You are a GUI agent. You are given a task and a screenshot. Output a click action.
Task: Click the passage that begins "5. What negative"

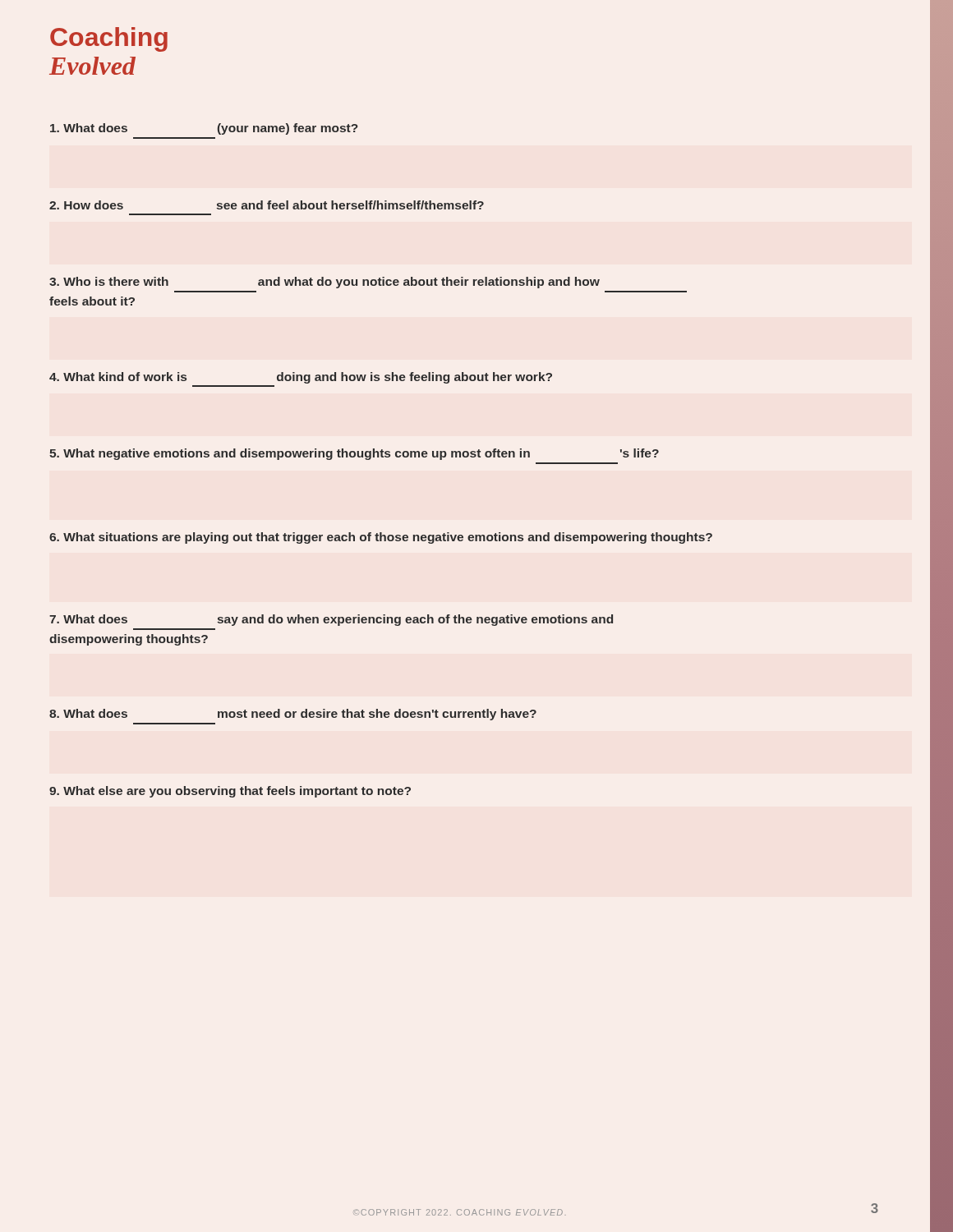tap(481, 454)
